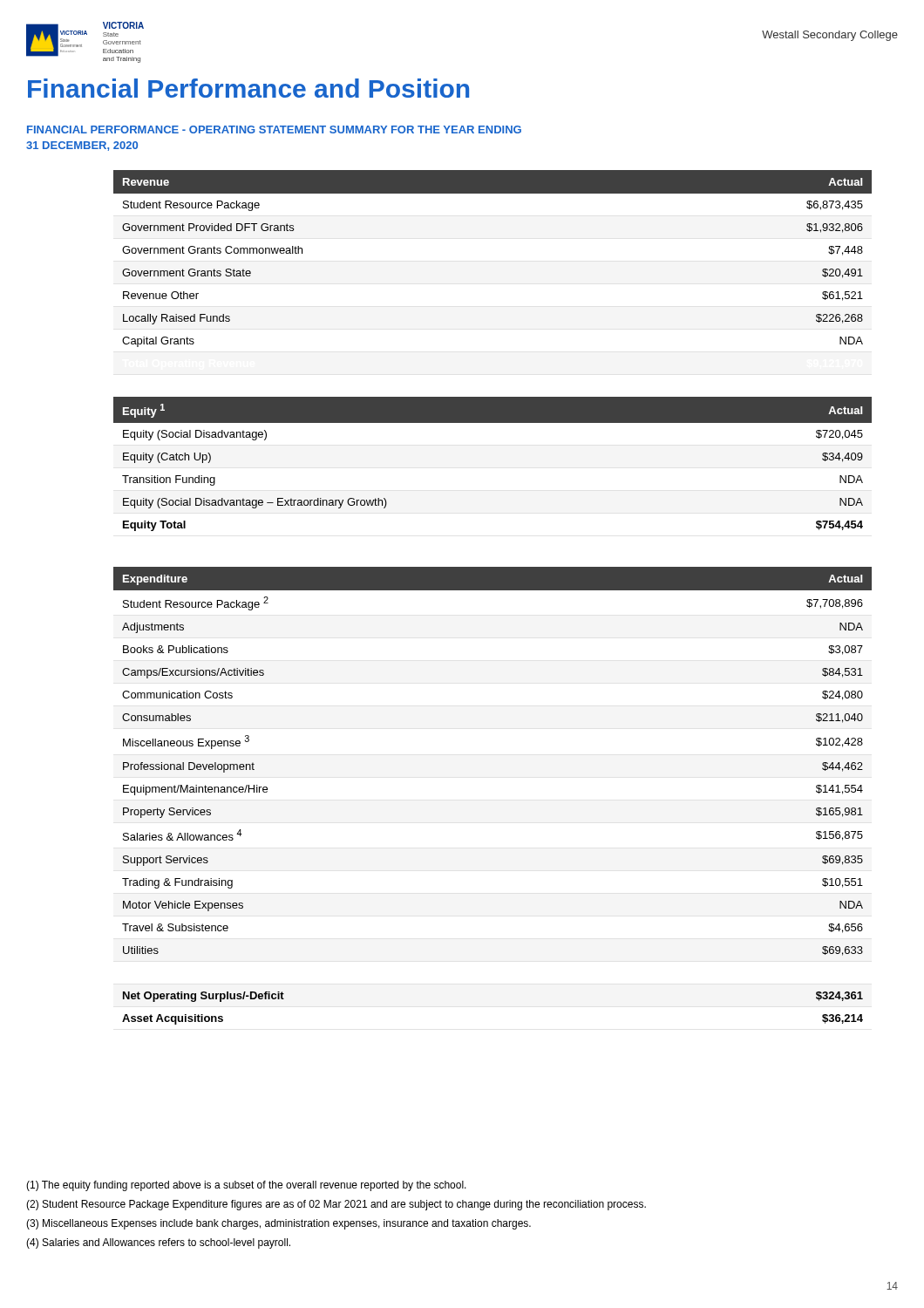Find the footnote containing "(2) Student Resource Package Expenditure figures"

click(336, 1204)
